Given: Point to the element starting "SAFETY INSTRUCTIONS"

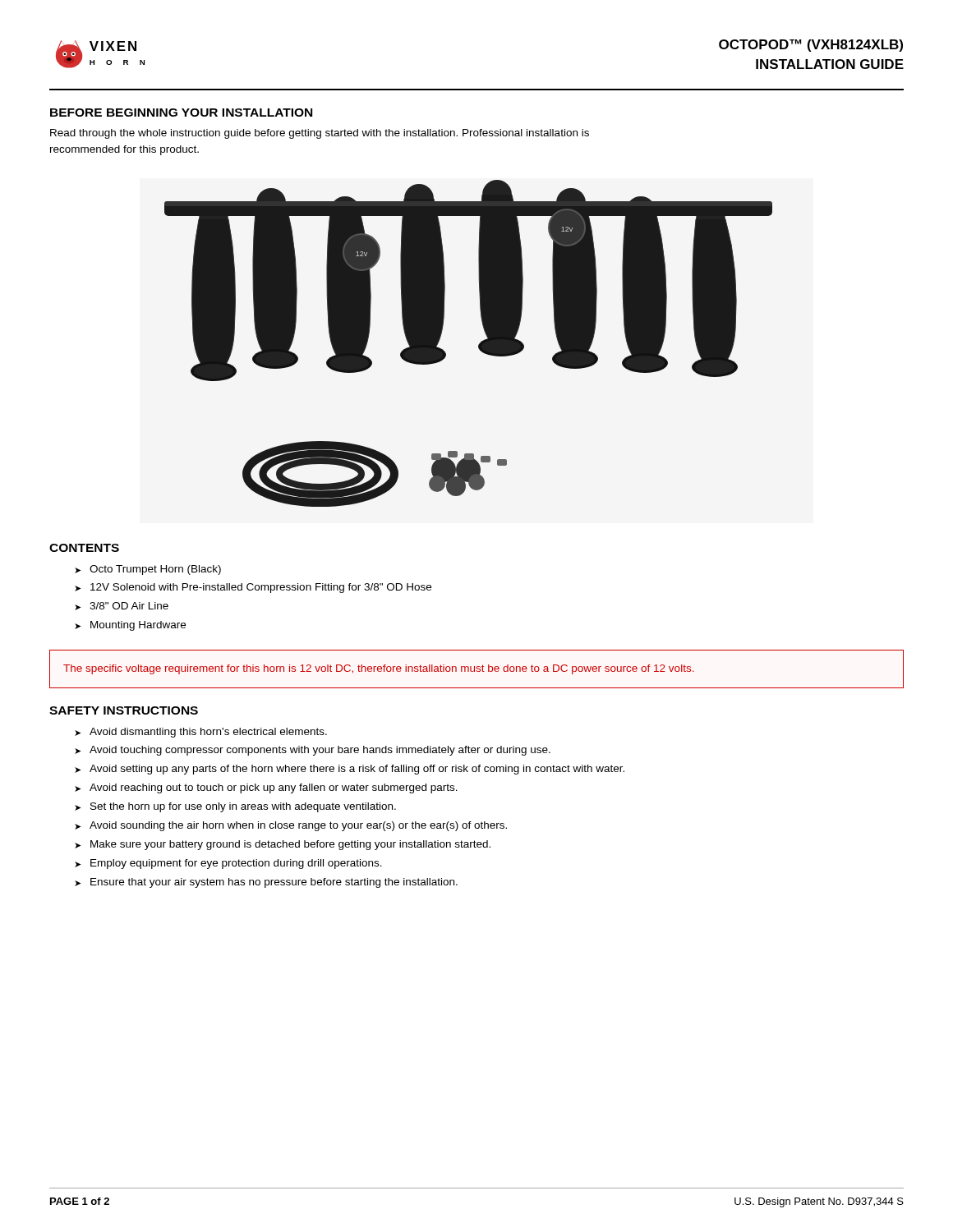Looking at the screenshot, I should 124,710.
